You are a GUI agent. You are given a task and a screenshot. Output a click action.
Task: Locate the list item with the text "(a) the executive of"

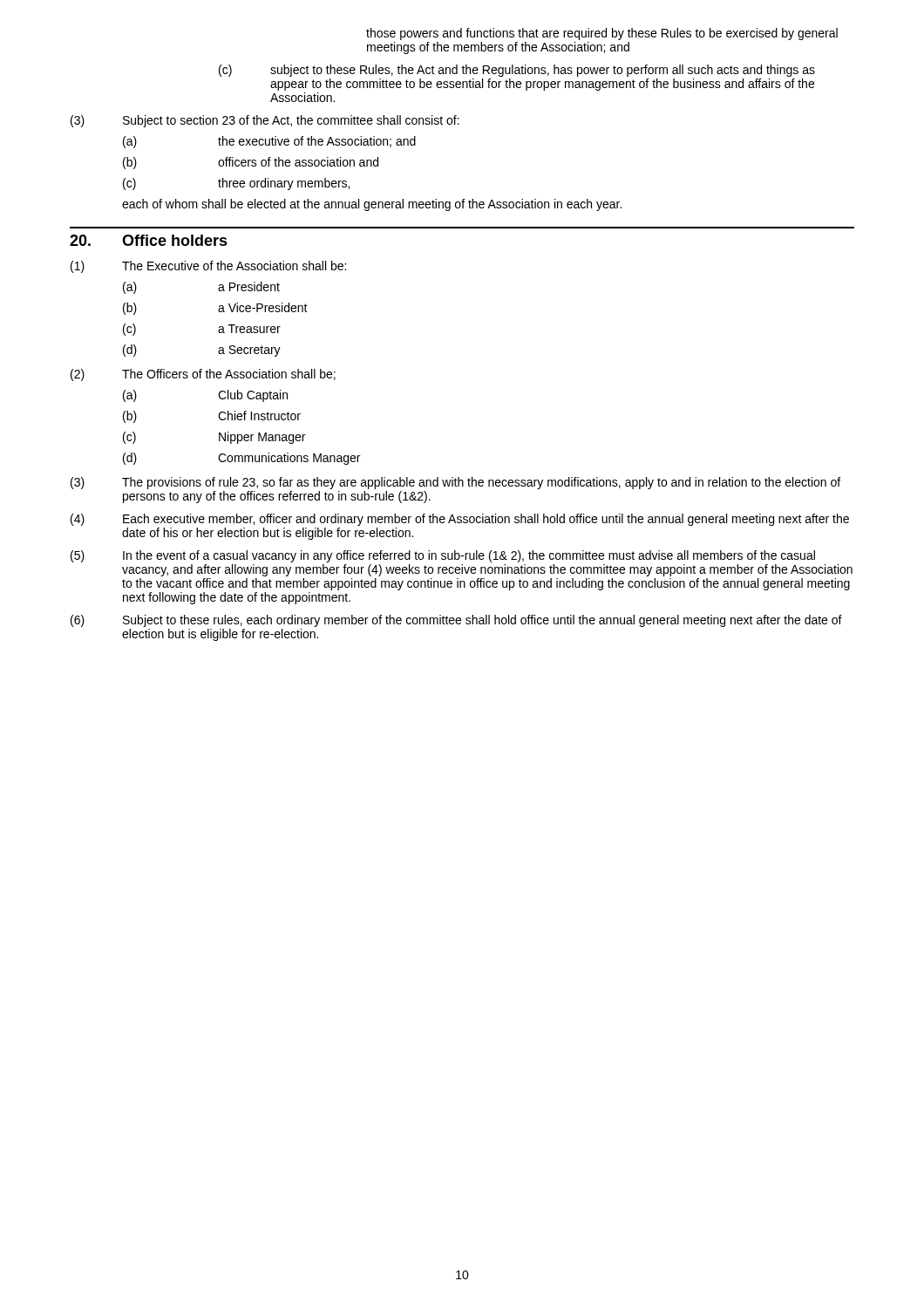269,142
